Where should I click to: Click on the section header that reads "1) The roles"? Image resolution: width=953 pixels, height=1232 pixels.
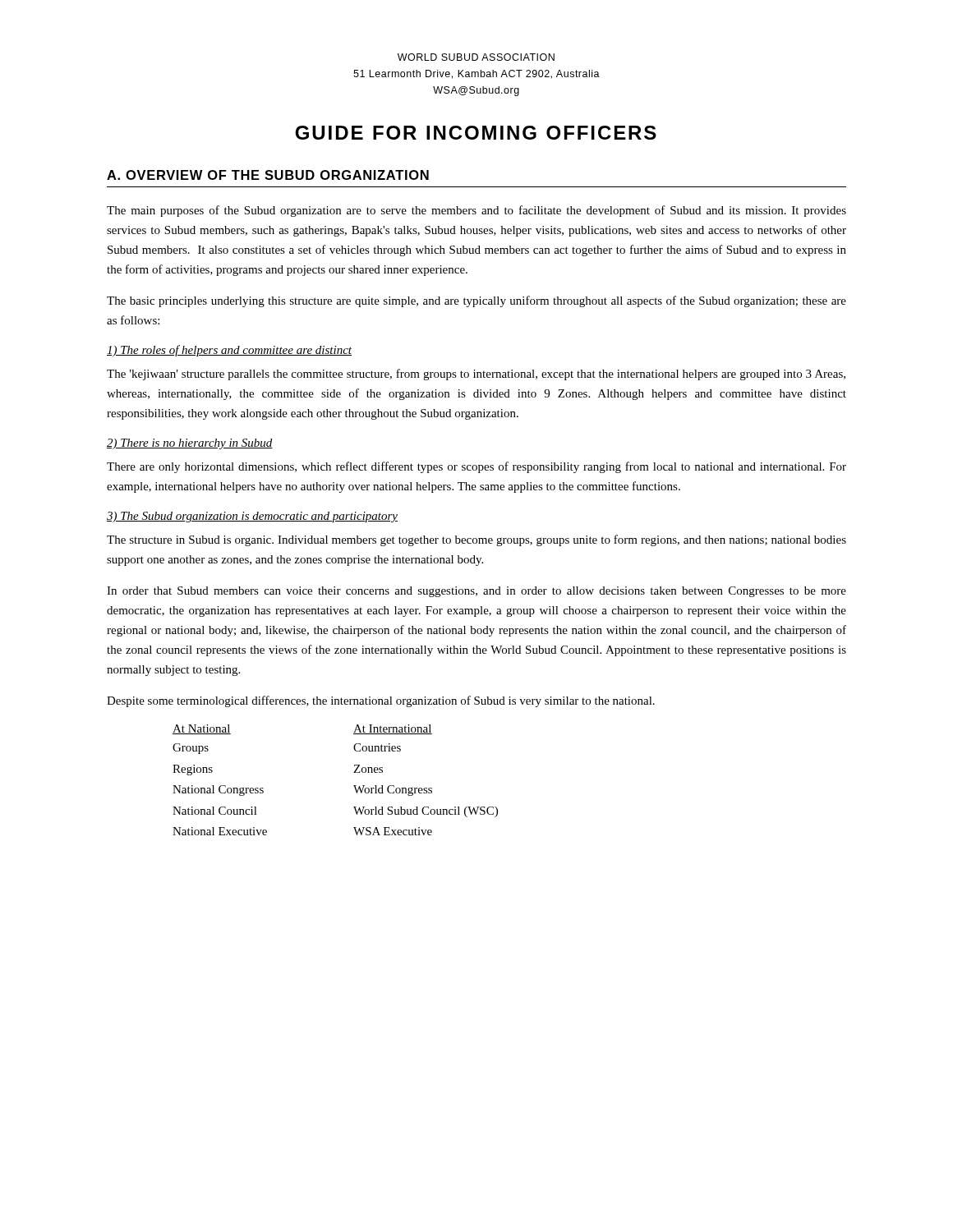(229, 350)
